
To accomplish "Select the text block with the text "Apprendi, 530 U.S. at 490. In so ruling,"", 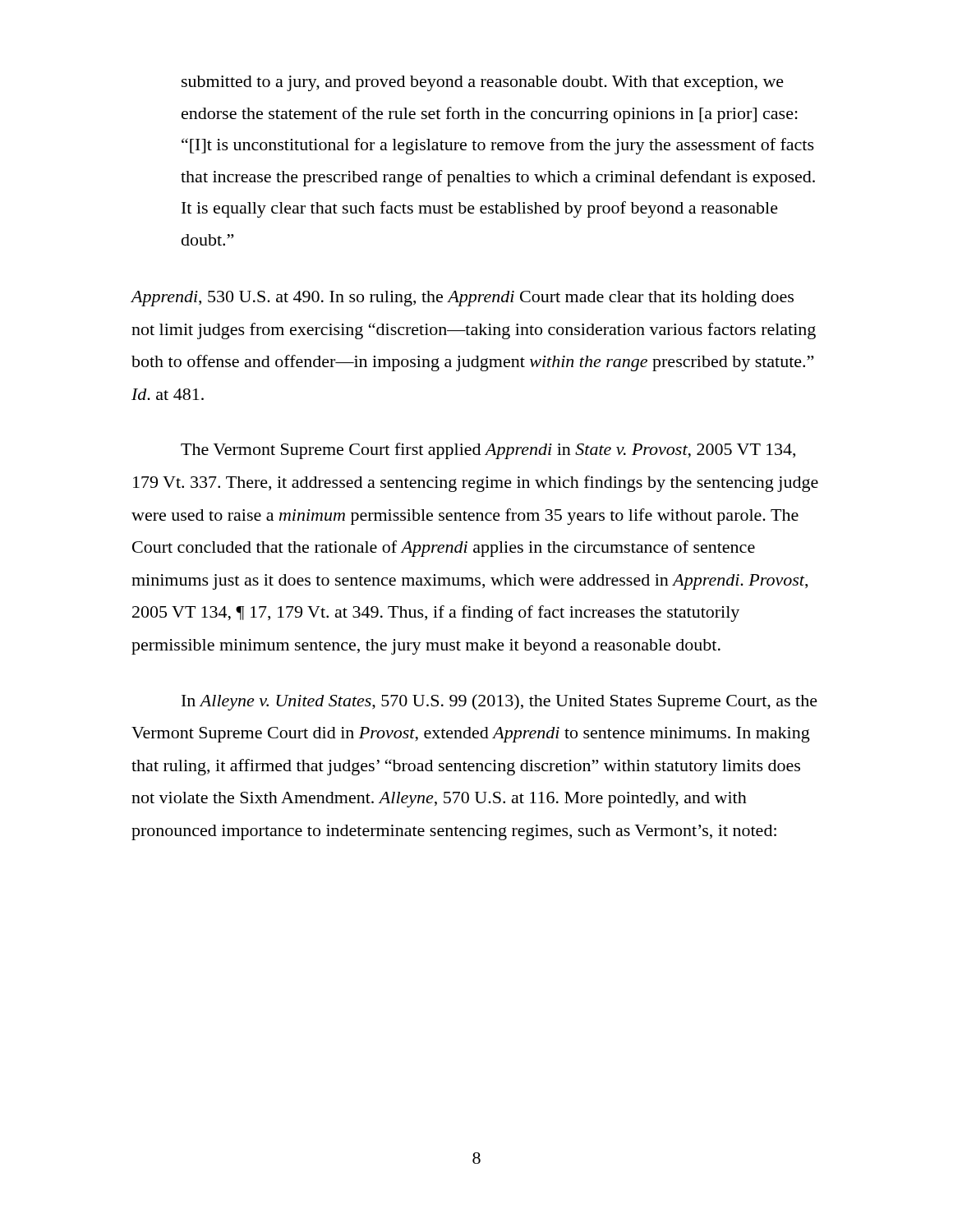I will 474,345.
